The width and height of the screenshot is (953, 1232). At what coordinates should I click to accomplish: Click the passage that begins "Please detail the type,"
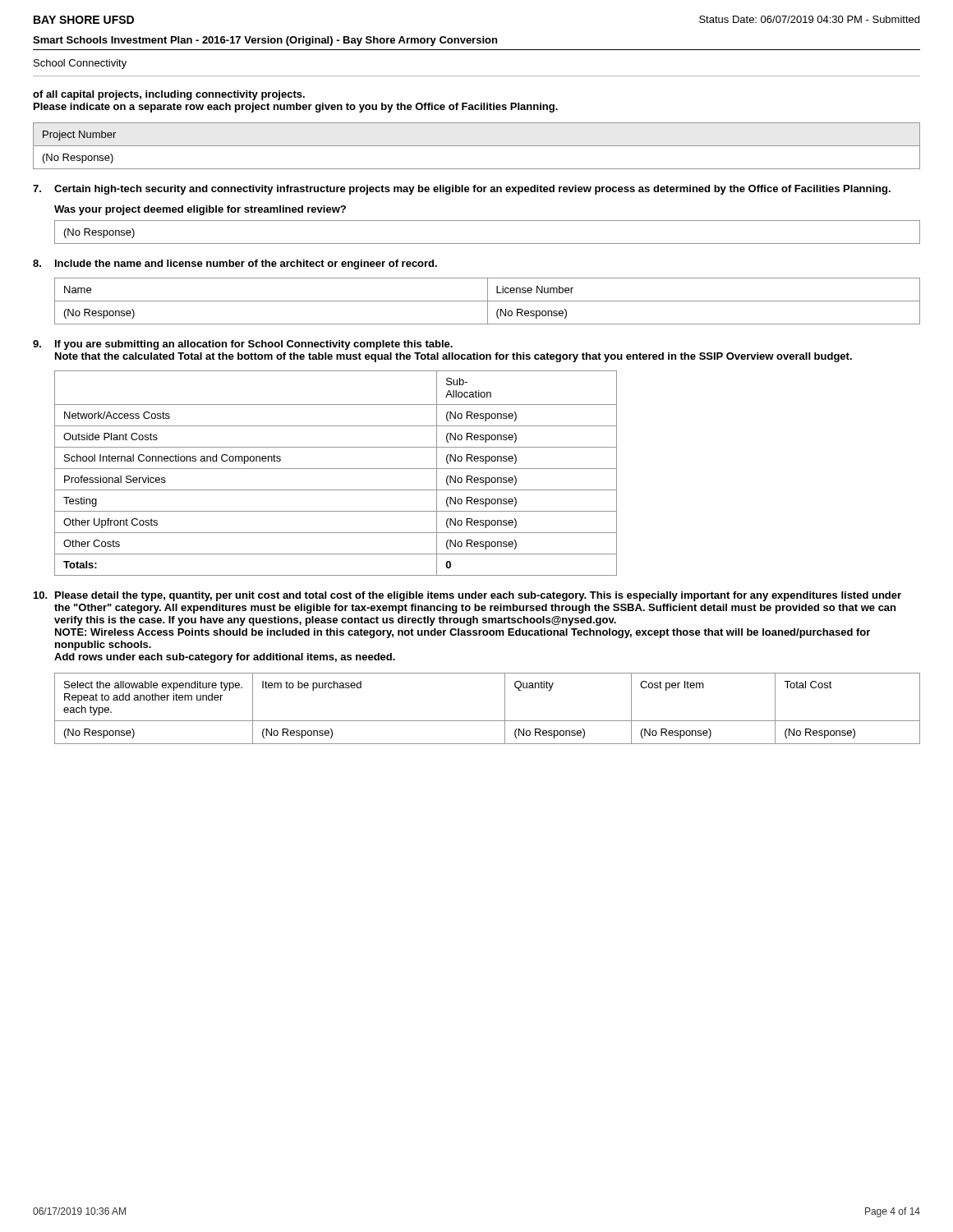click(476, 626)
